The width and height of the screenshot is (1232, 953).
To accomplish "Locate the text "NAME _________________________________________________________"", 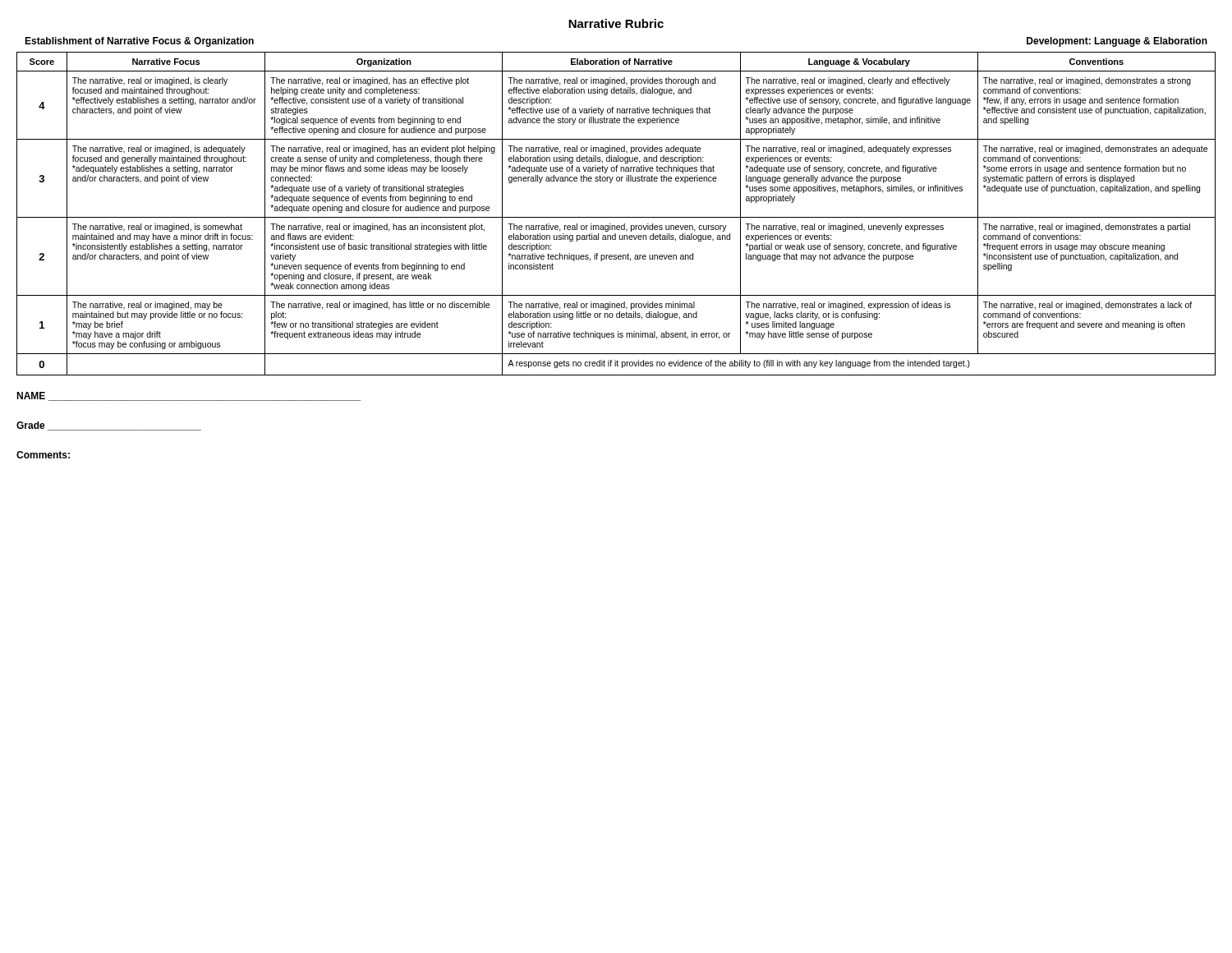I will pyautogui.click(x=188, y=396).
